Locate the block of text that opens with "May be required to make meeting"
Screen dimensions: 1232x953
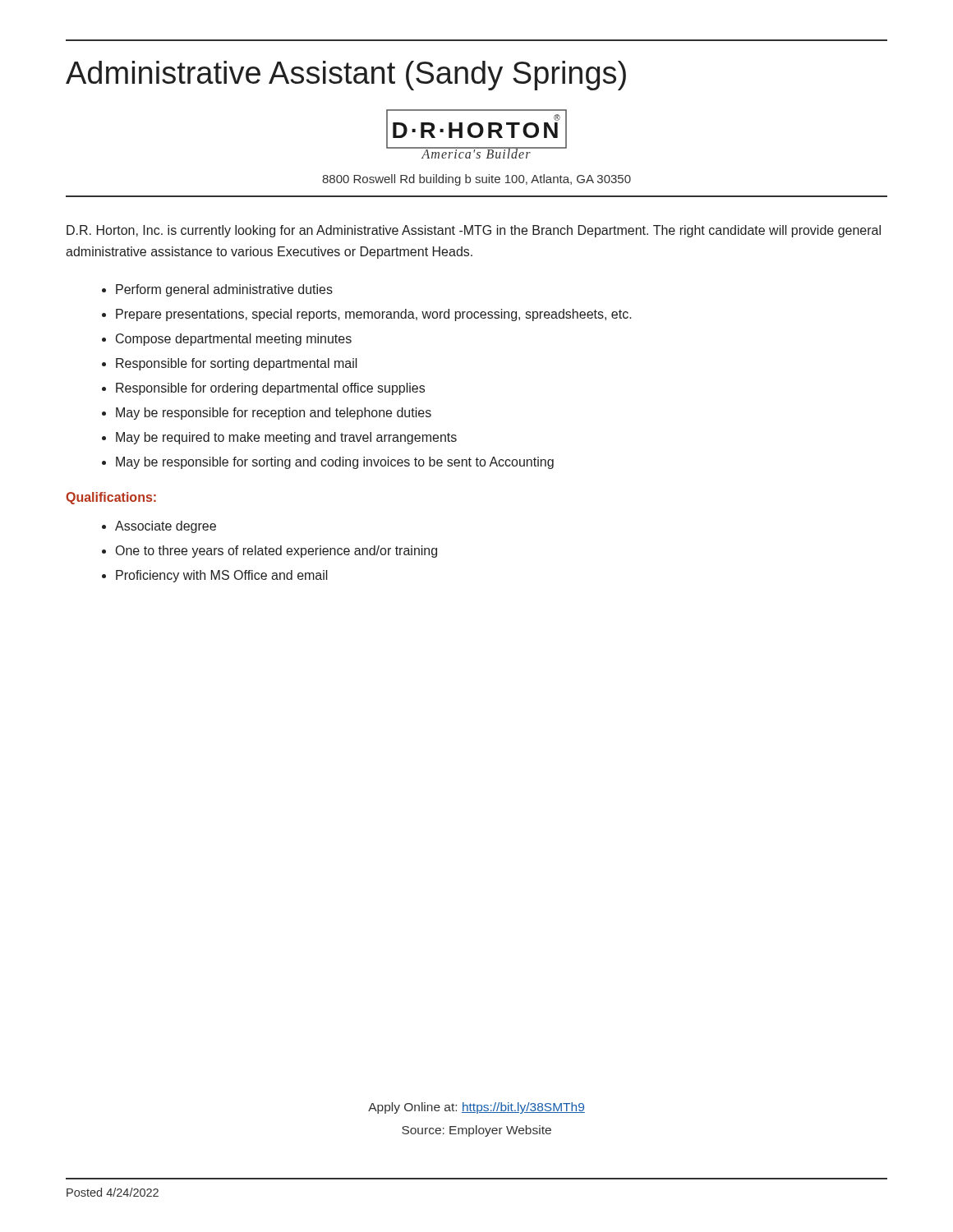286,438
